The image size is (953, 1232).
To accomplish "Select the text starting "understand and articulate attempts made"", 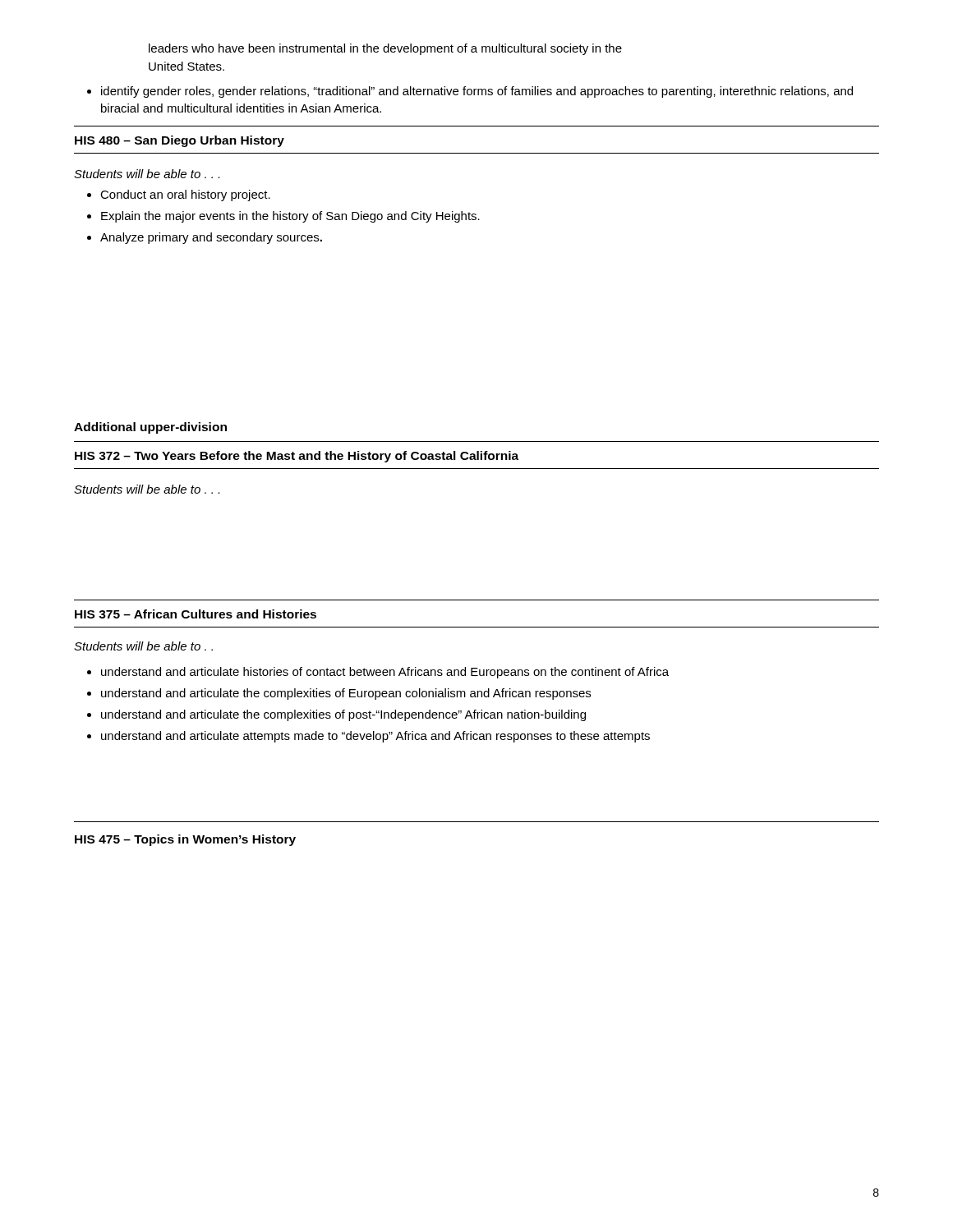I will pyautogui.click(x=476, y=735).
